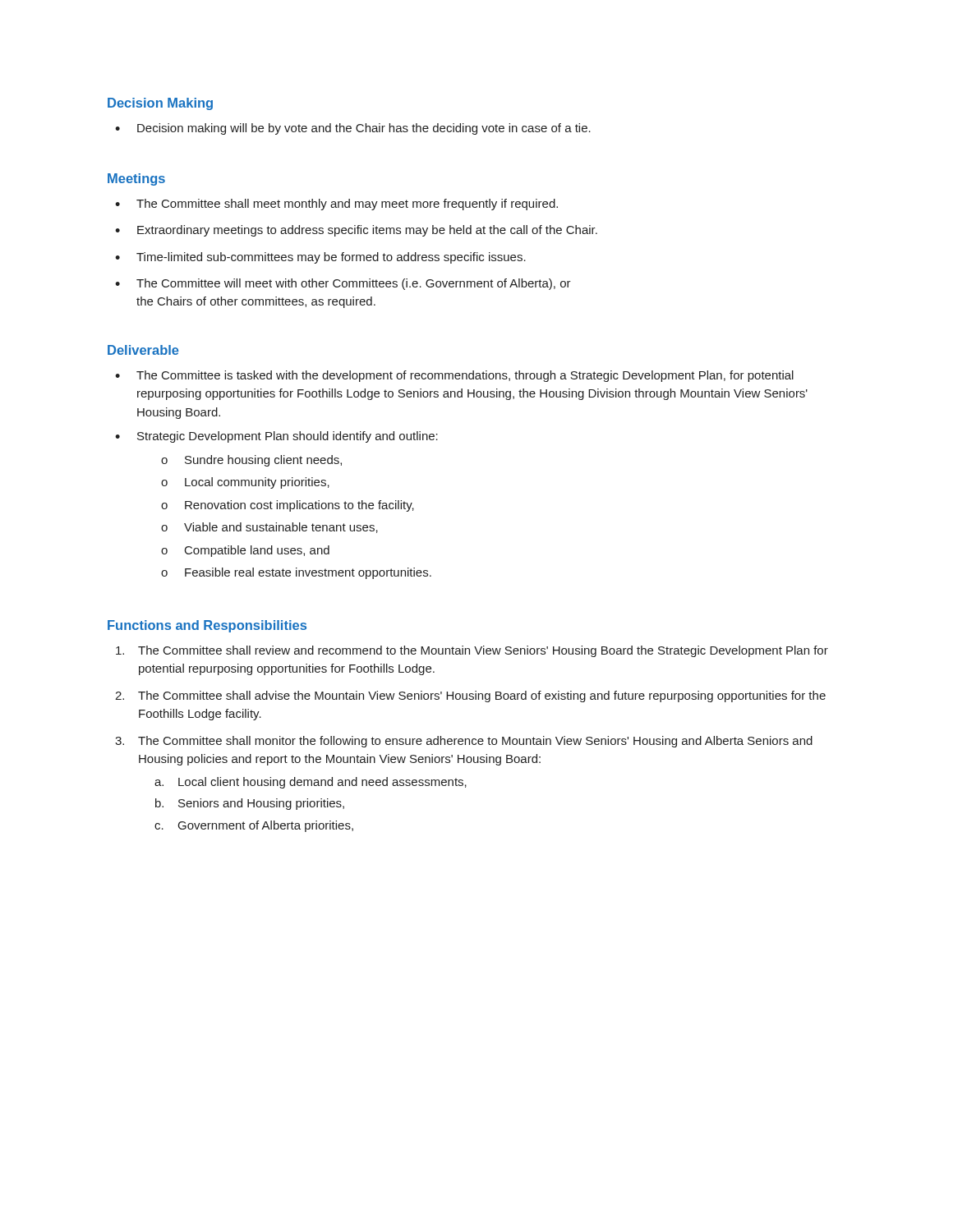Click on the list item containing "• The Committee shall meet monthly and may"
The image size is (953, 1232).
[x=481, y=205]
